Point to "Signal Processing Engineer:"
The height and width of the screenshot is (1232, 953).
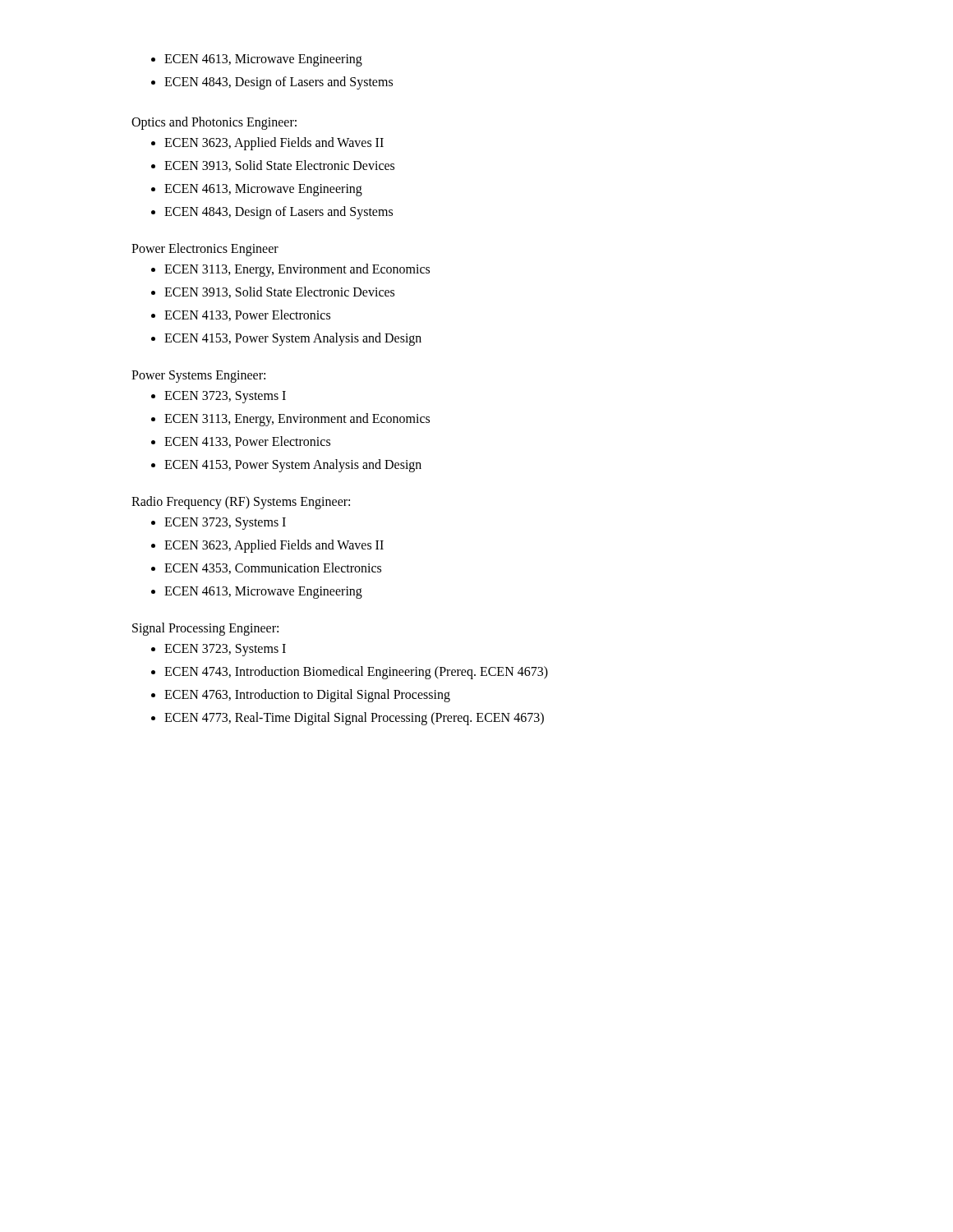[205, 629]
